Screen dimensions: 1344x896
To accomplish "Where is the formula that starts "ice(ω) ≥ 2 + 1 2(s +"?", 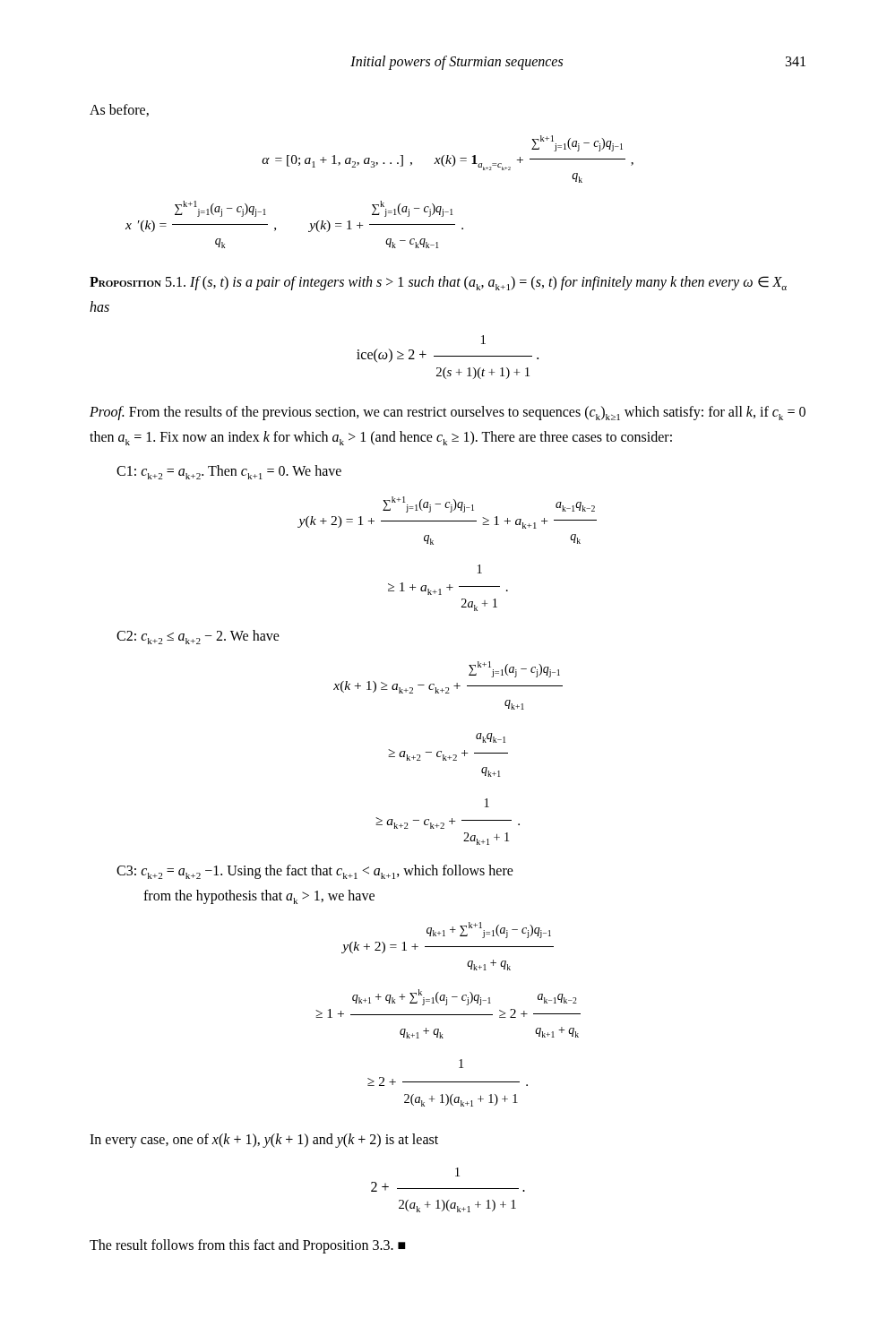I will (448, 356).
